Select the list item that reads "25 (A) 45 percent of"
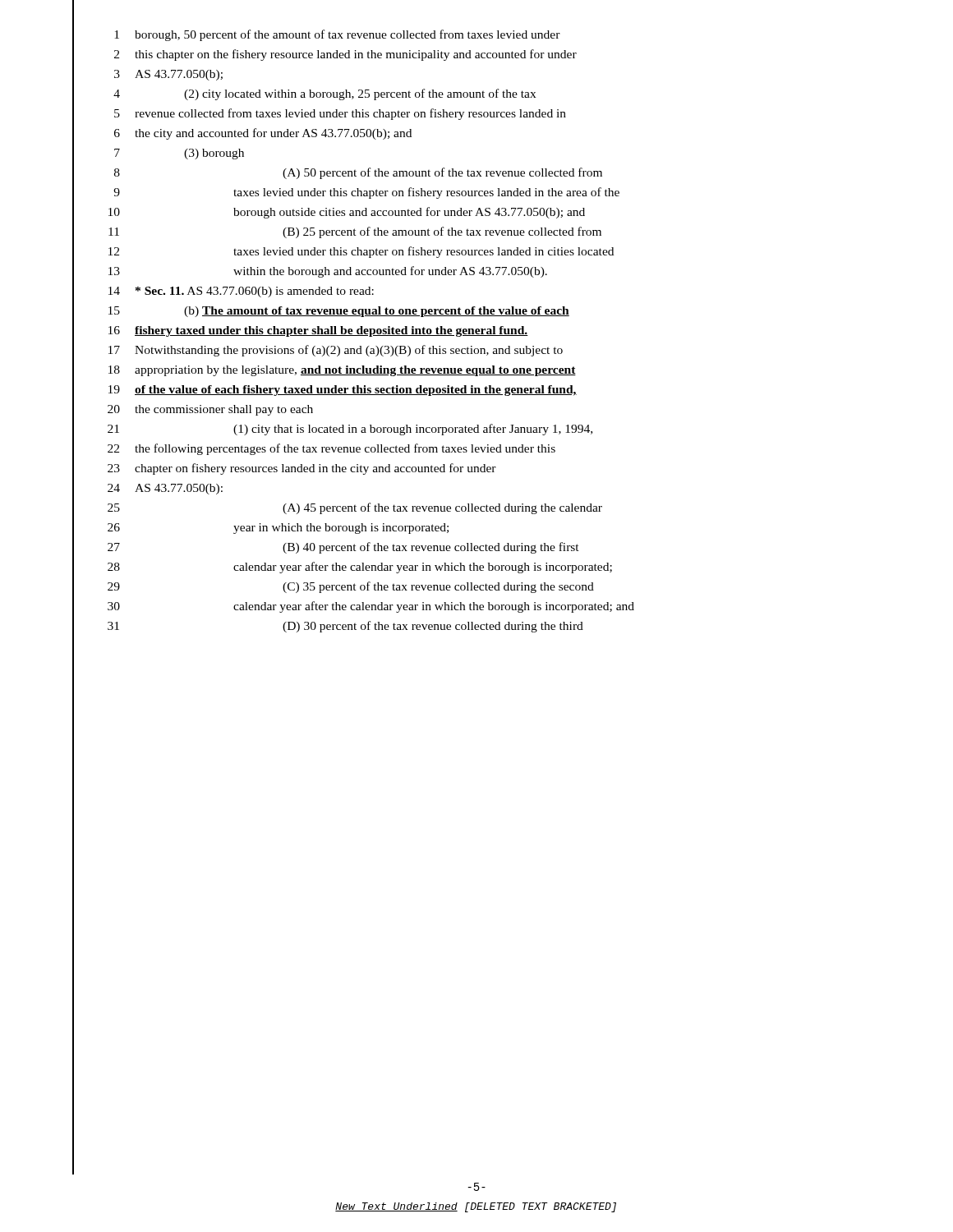 point(493,508)
